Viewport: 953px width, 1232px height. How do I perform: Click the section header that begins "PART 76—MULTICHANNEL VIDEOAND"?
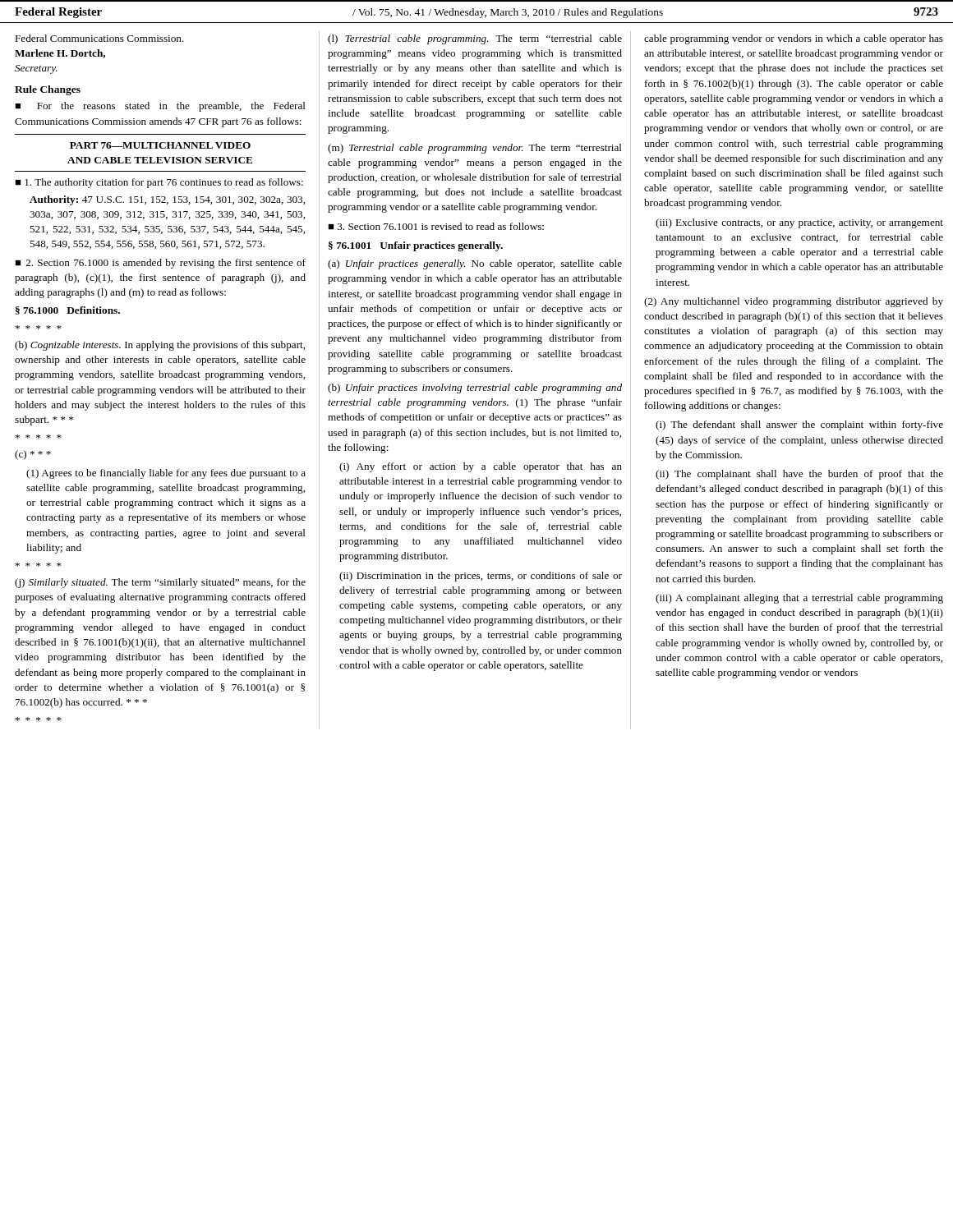pyautogui.click(x=160, y=152)
